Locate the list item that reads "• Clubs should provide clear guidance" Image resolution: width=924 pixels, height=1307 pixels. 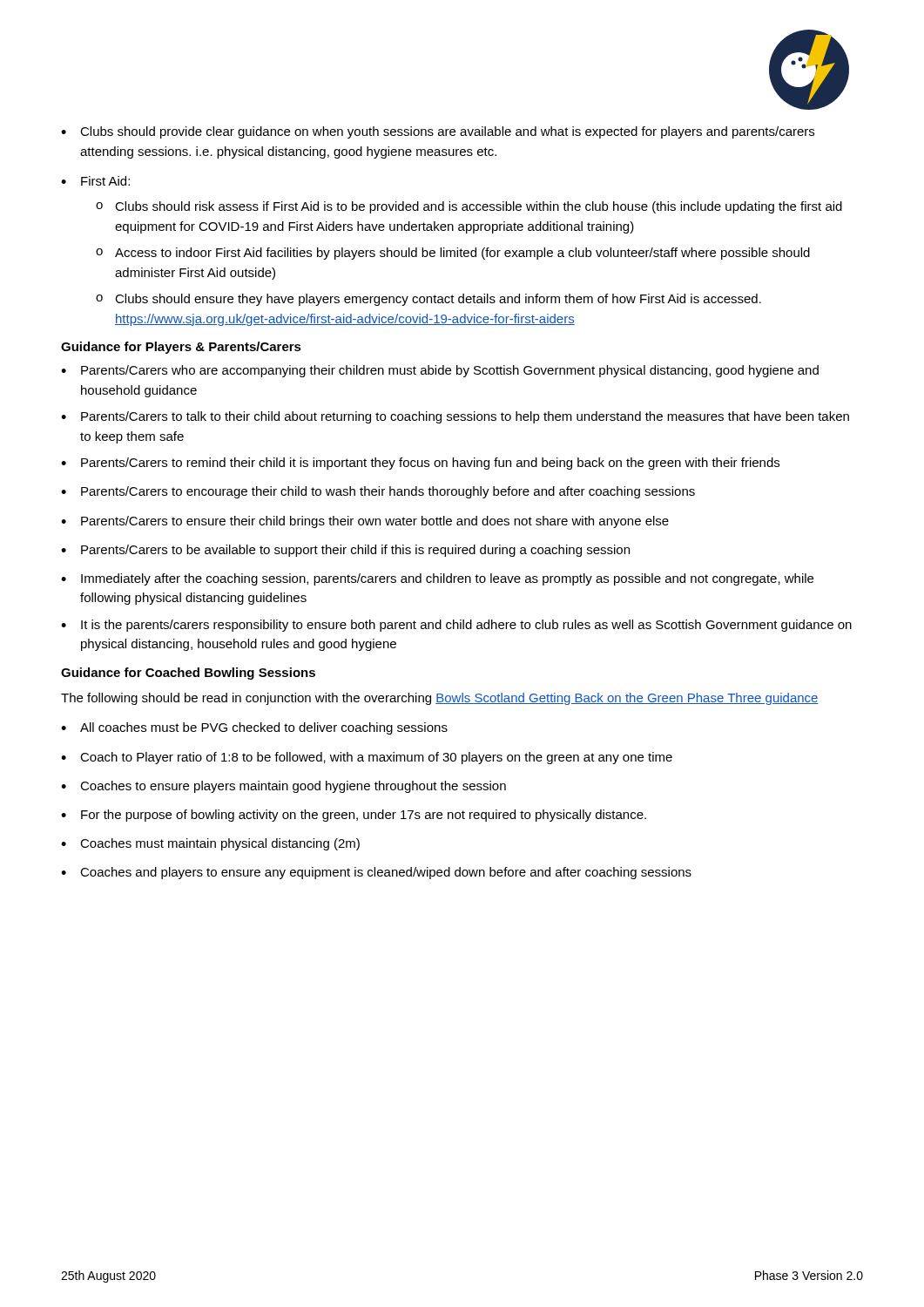tap(462, 142)
